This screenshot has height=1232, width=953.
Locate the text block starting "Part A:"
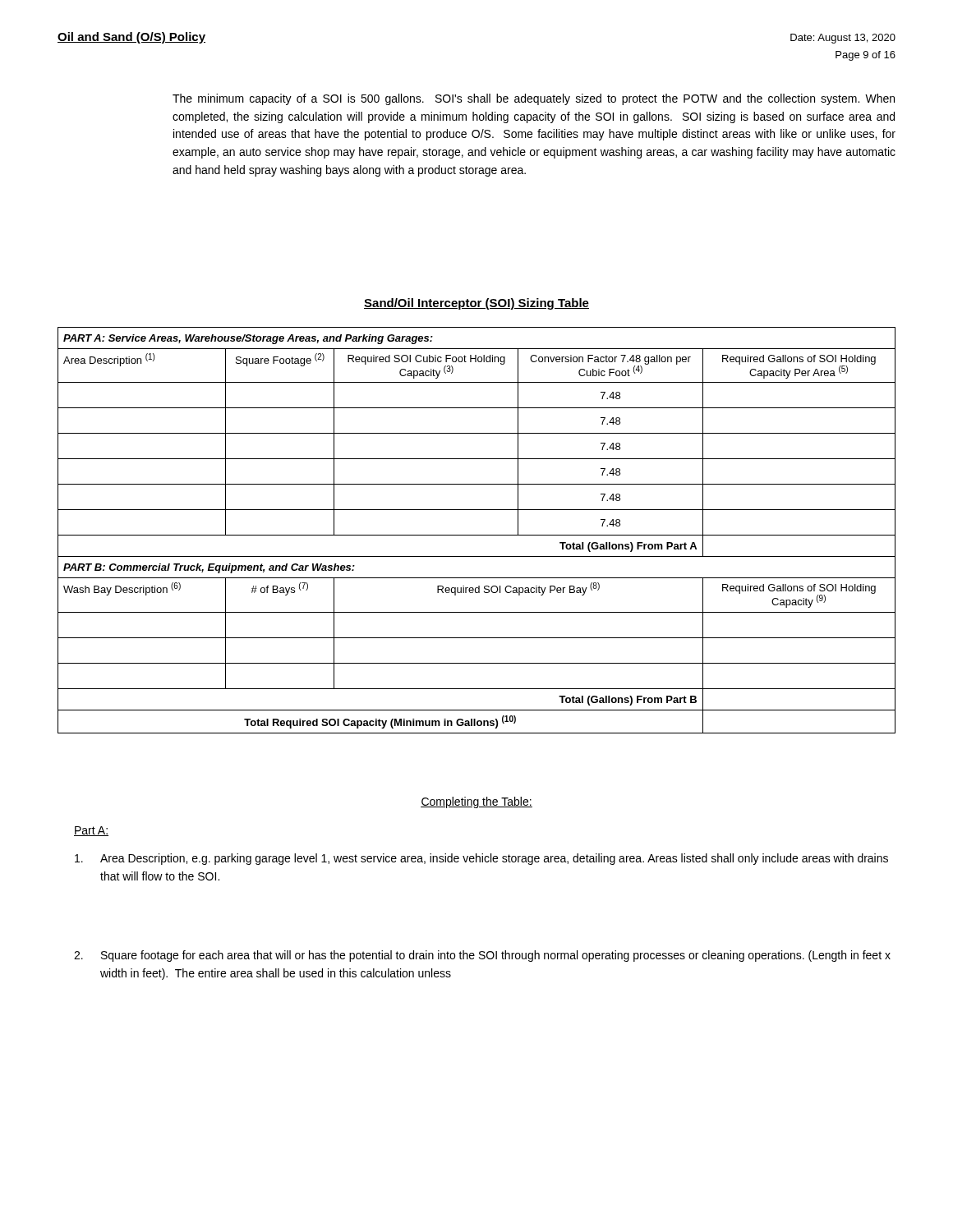click(x=91, y=830)
